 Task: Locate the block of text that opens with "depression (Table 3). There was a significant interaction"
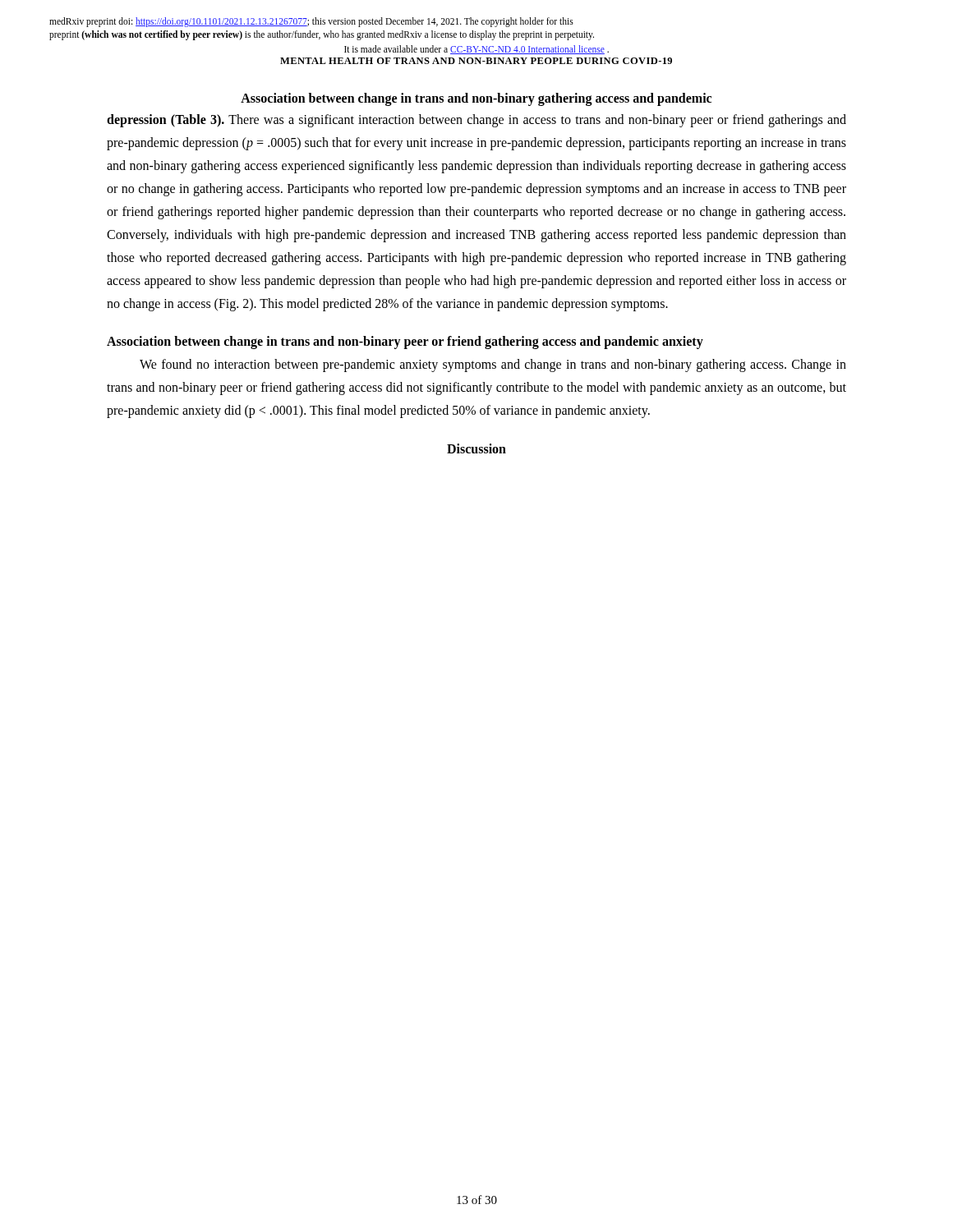pos(476,211)
